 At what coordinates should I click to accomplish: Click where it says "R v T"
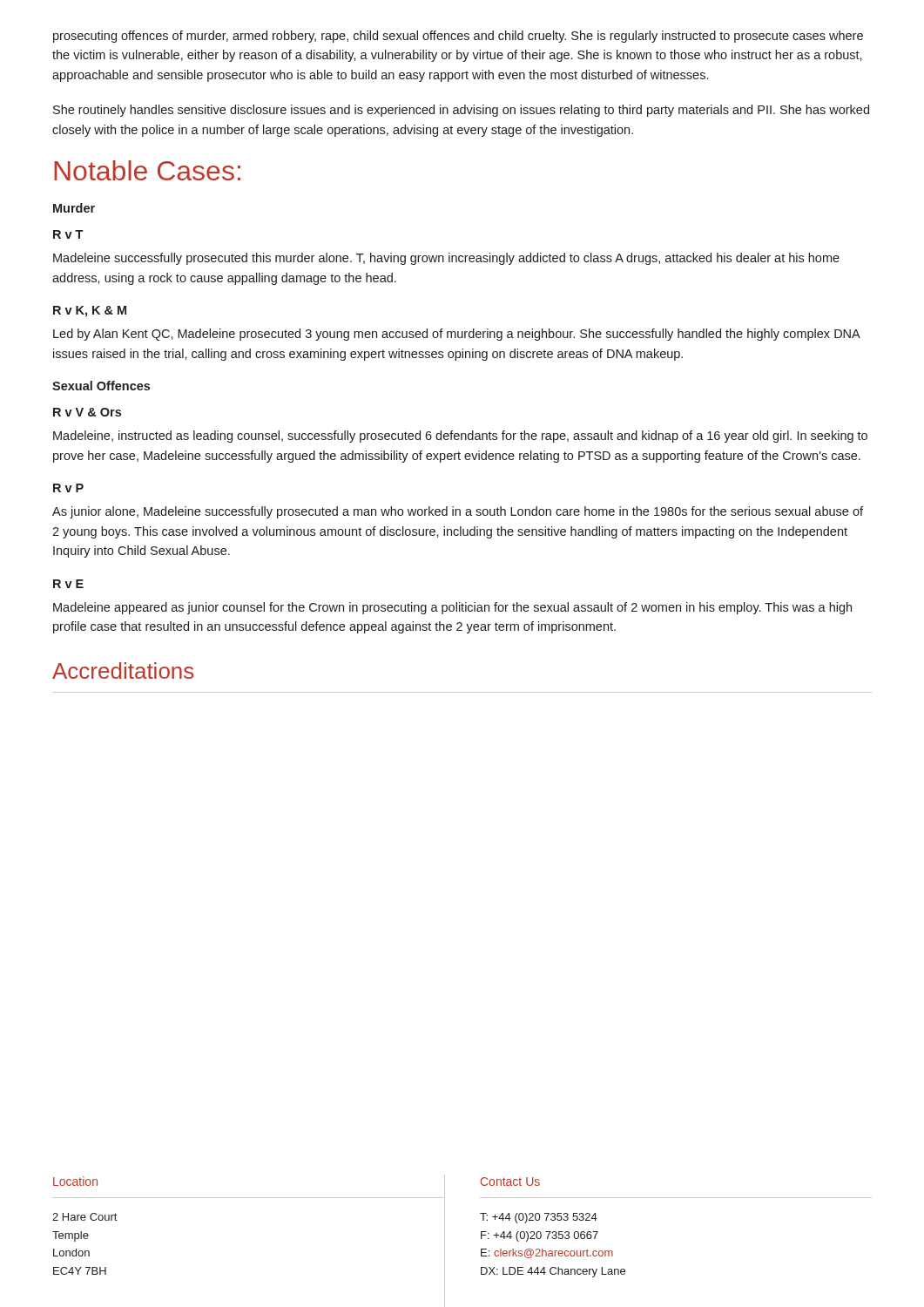68,235
